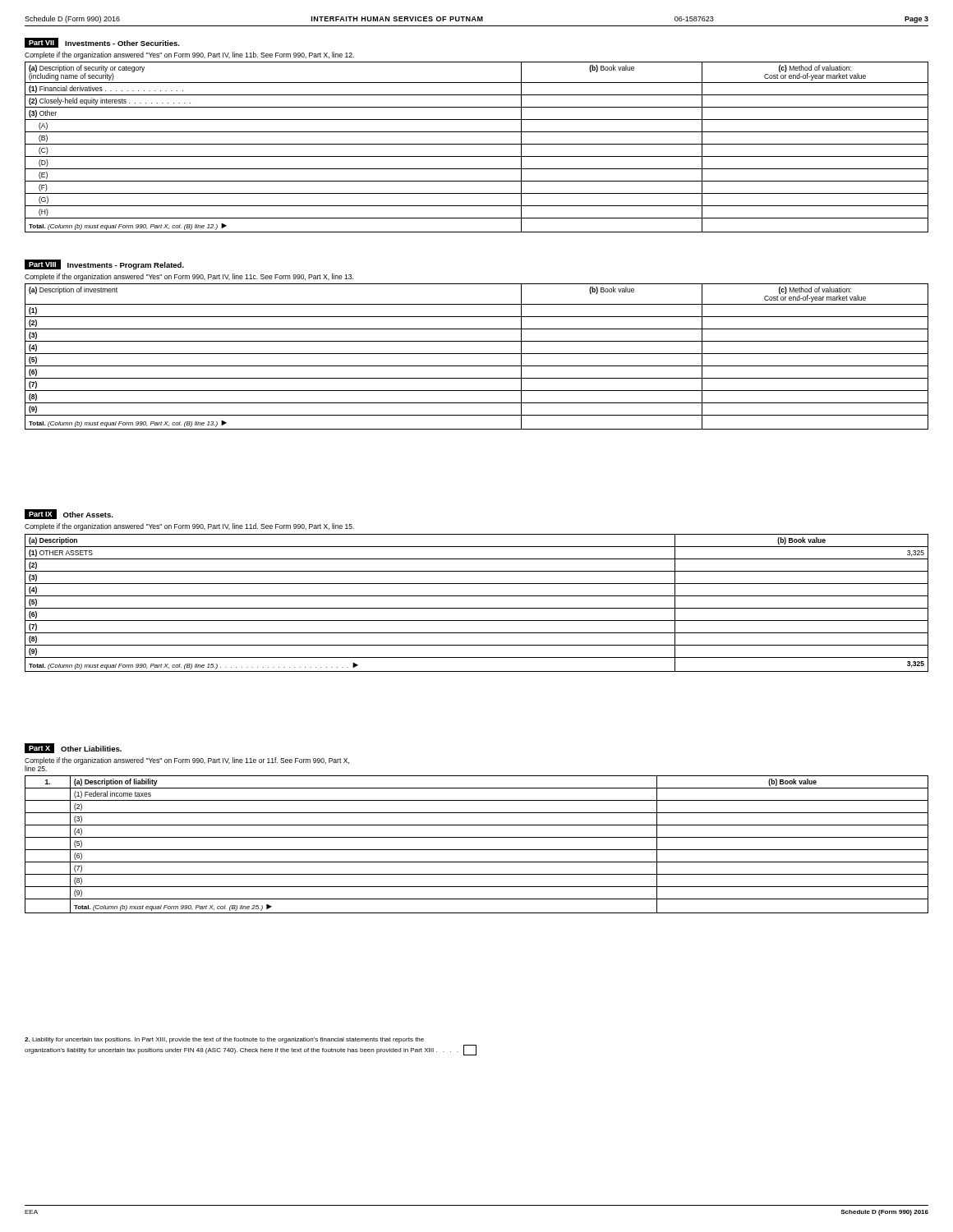Select the text starting "Part IX Other Assets."
This screenshot has height=1232, width=953.
pyautogui.click(x=69, y=514)
